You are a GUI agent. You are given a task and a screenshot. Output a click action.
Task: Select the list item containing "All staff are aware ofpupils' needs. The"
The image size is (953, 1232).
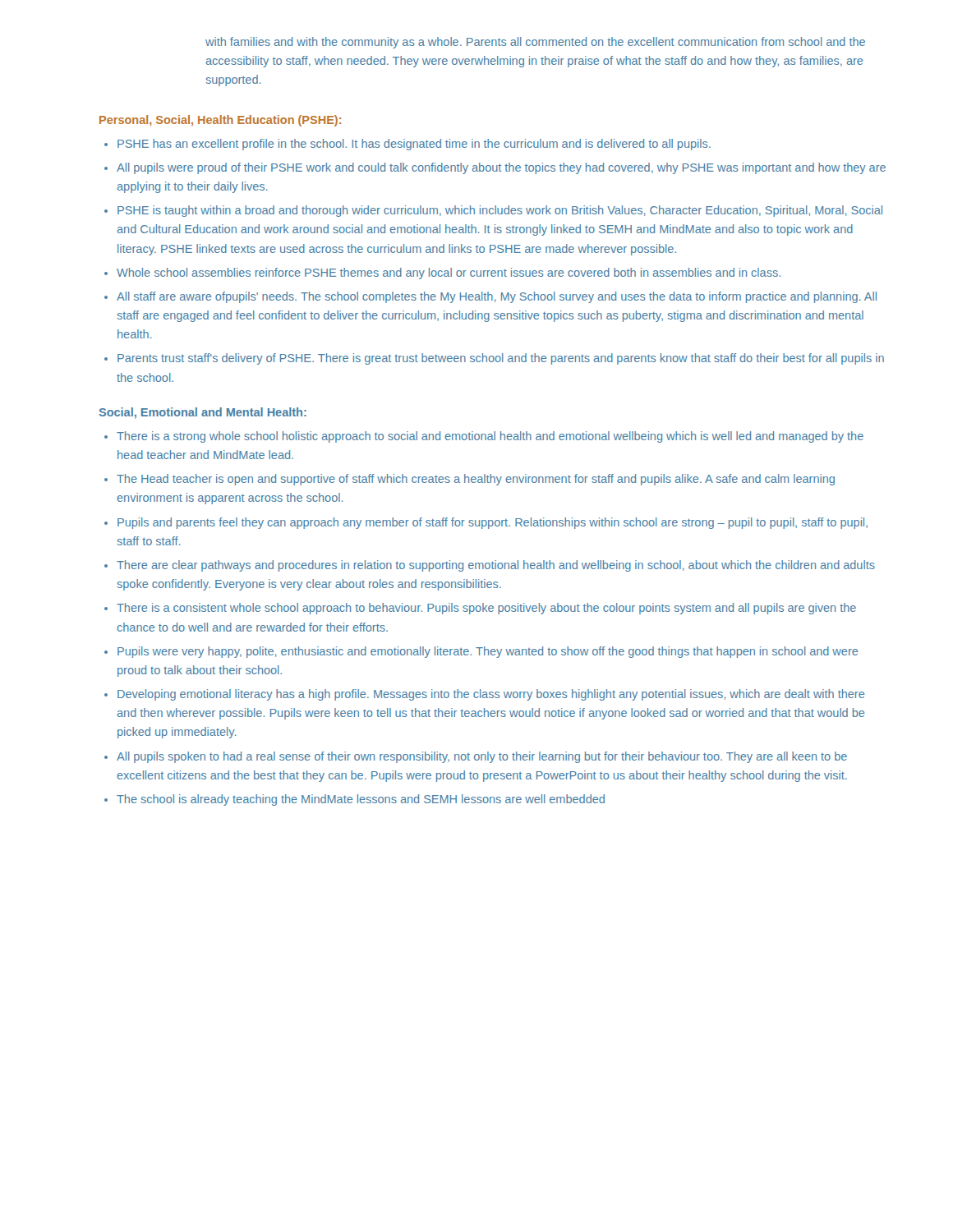coord(497,315)
